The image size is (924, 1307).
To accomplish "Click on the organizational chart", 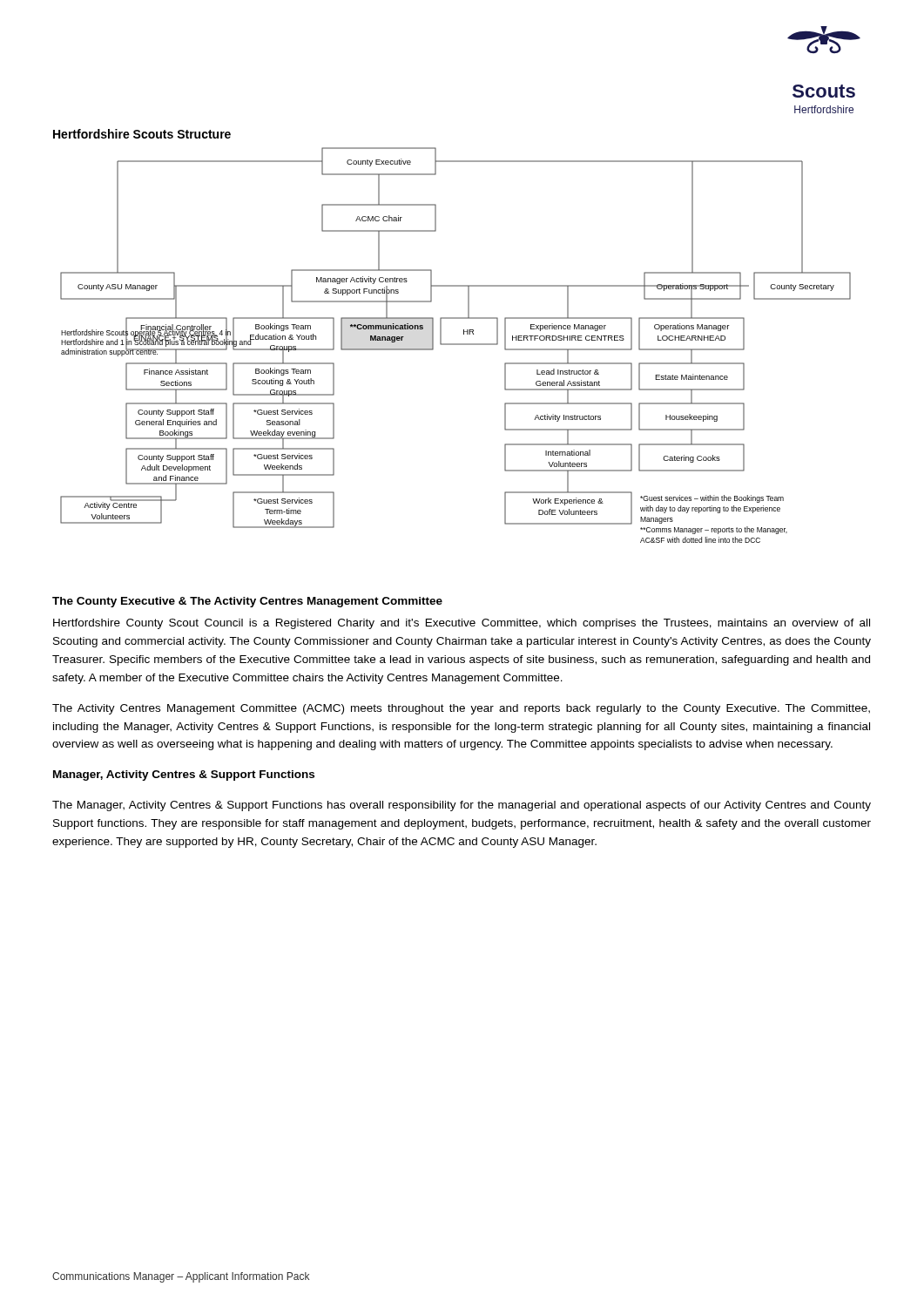I will [x=462, y=357].
